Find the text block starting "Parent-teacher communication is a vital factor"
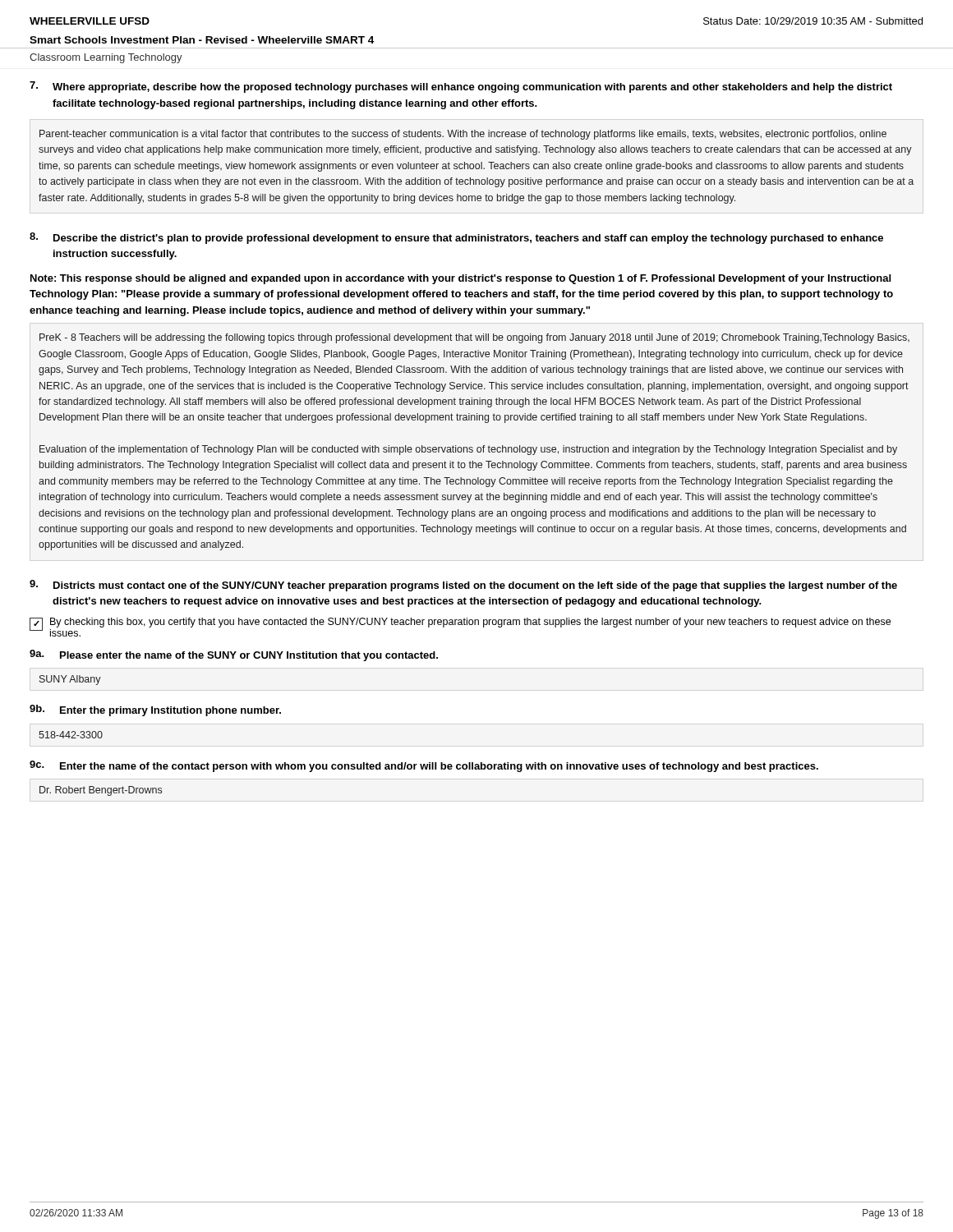The height and width of the screenshot is (1232, 953). (x=476, y=166)
